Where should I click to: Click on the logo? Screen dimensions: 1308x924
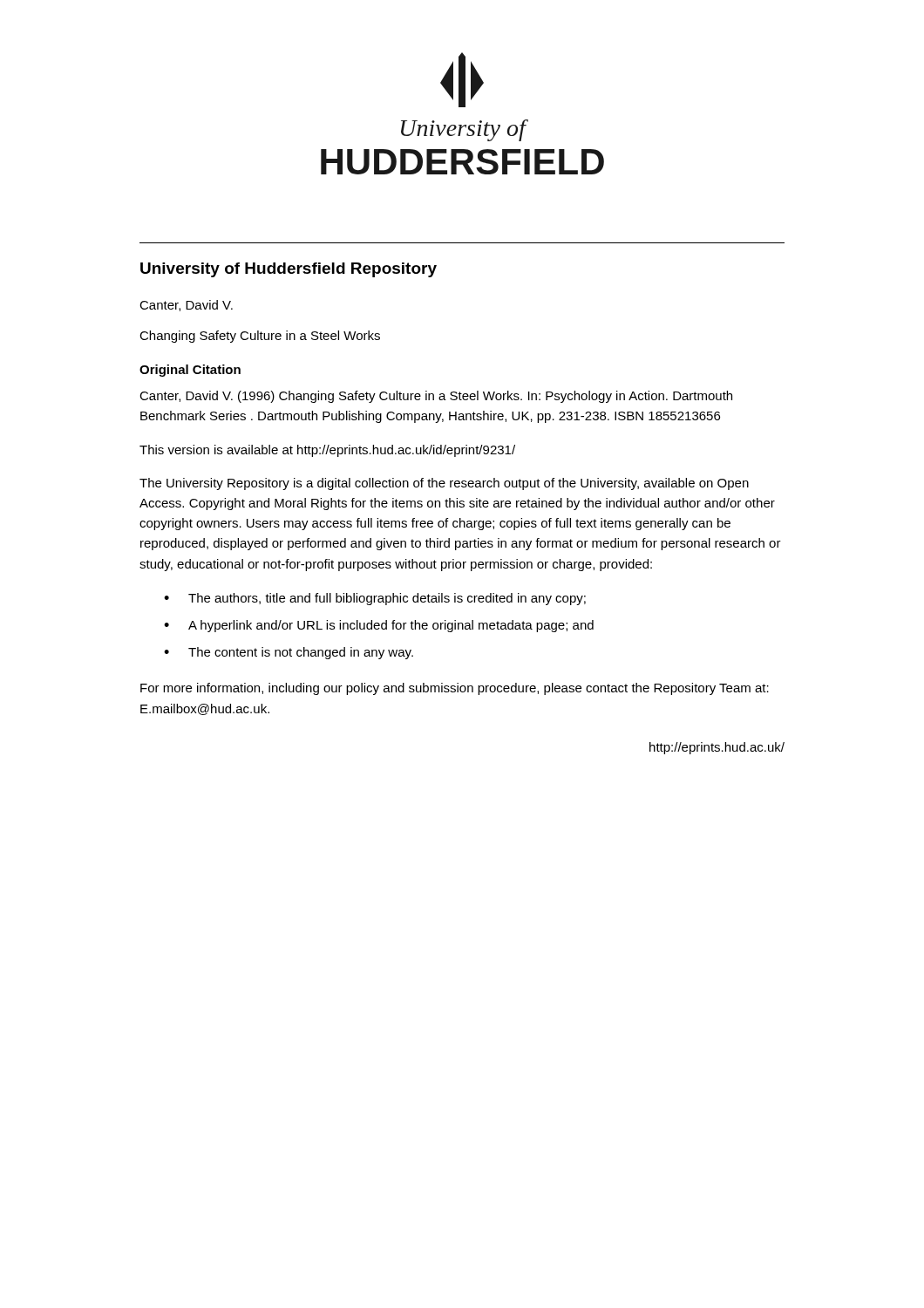(x=462, y=108)
